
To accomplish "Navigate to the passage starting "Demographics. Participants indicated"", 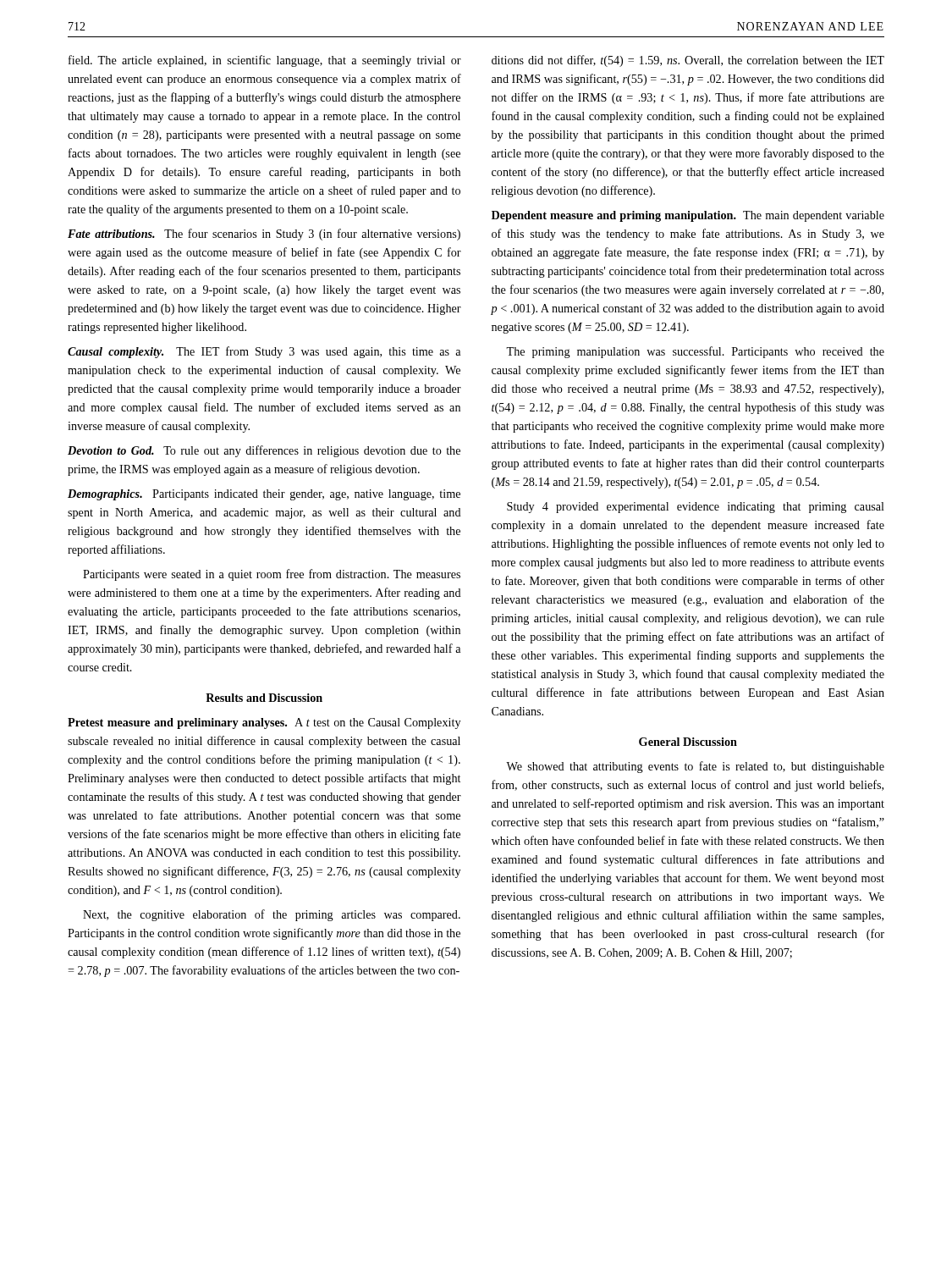I will tap(264, 522).
